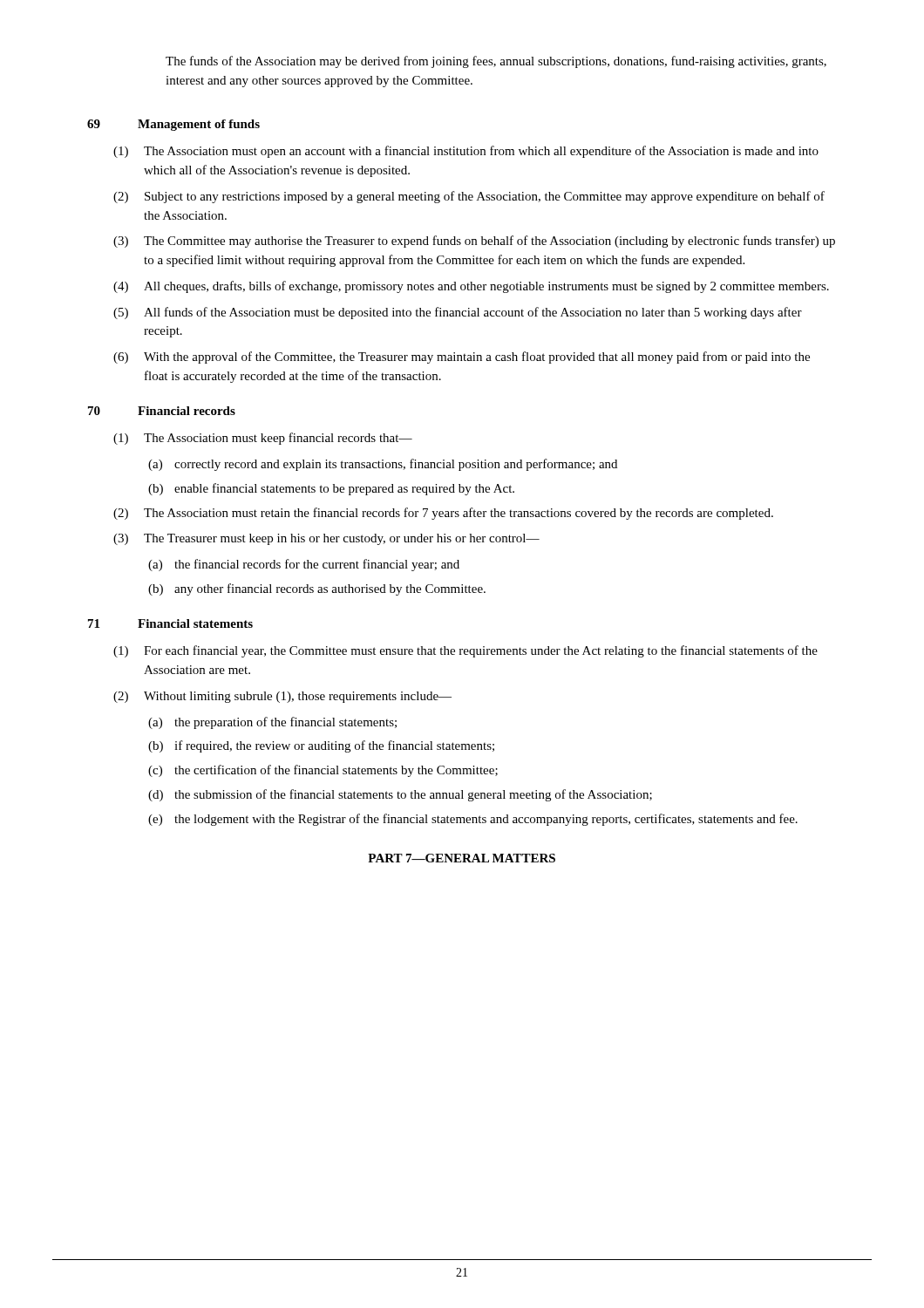Click on the region starting "(a) the financial records for the current"

click(304, 565)
